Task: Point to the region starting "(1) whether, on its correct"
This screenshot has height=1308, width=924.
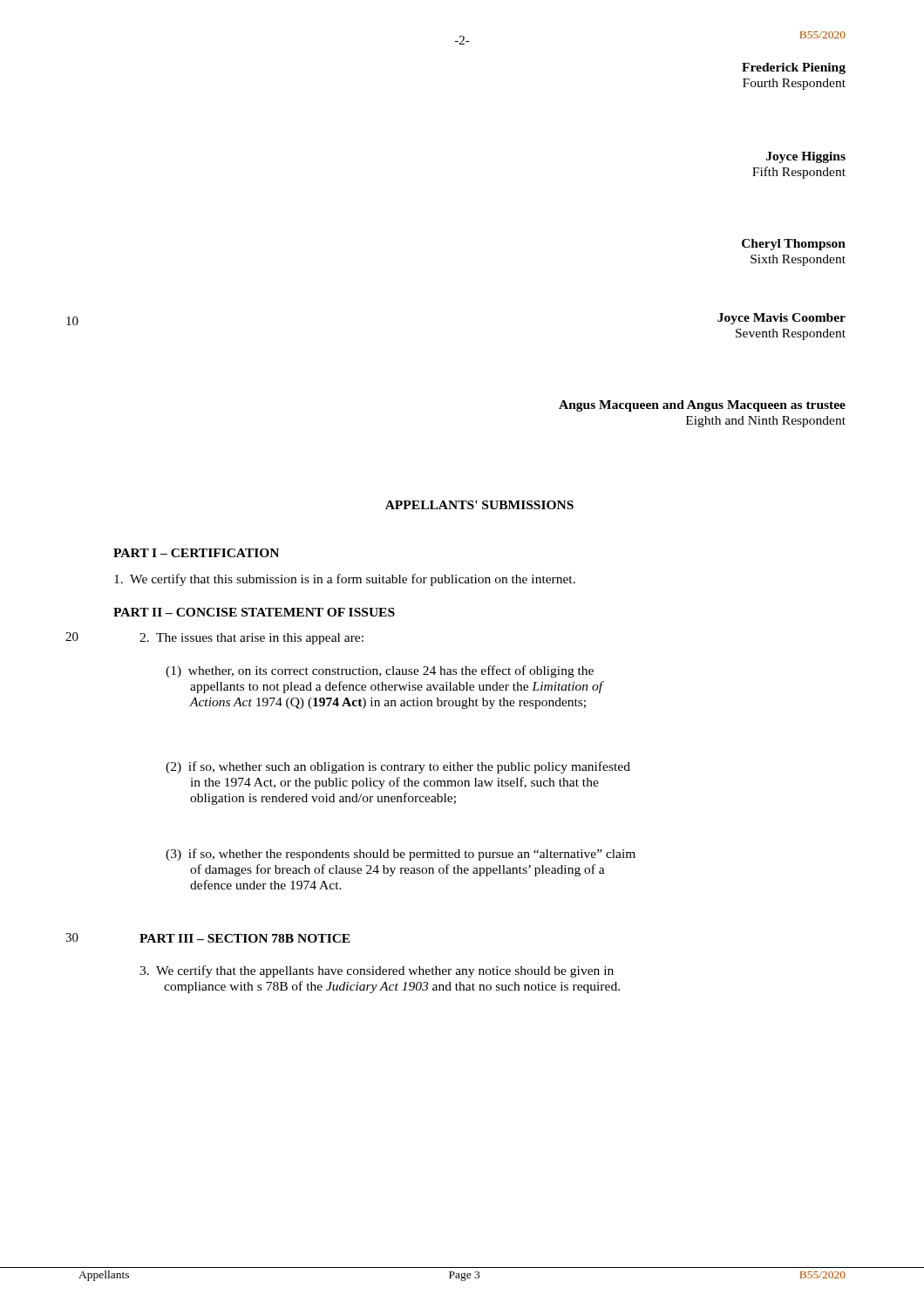Action: (501, 686)
